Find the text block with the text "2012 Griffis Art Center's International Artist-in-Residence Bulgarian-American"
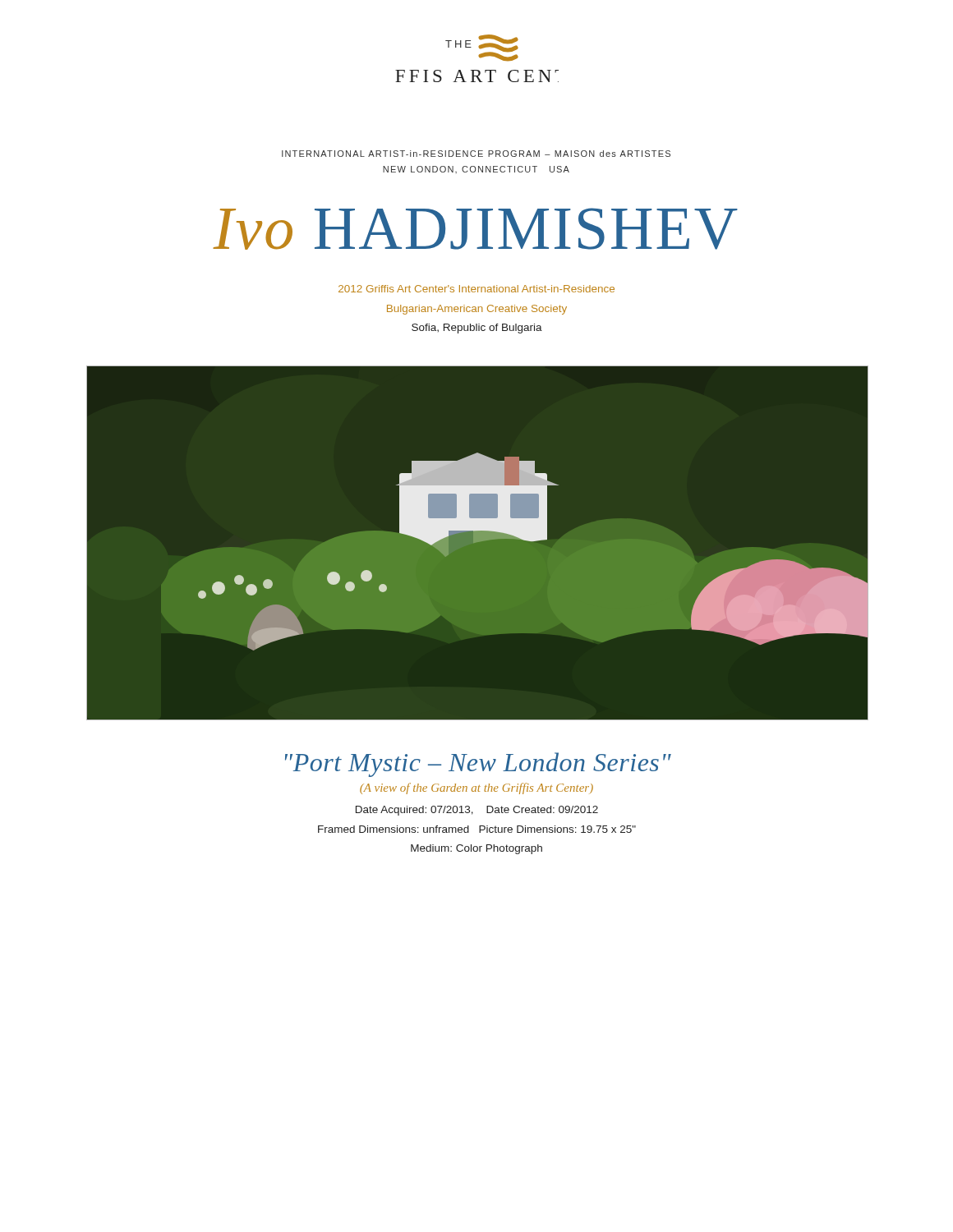The image size is (953, 1232). click(x=476, y=308)
